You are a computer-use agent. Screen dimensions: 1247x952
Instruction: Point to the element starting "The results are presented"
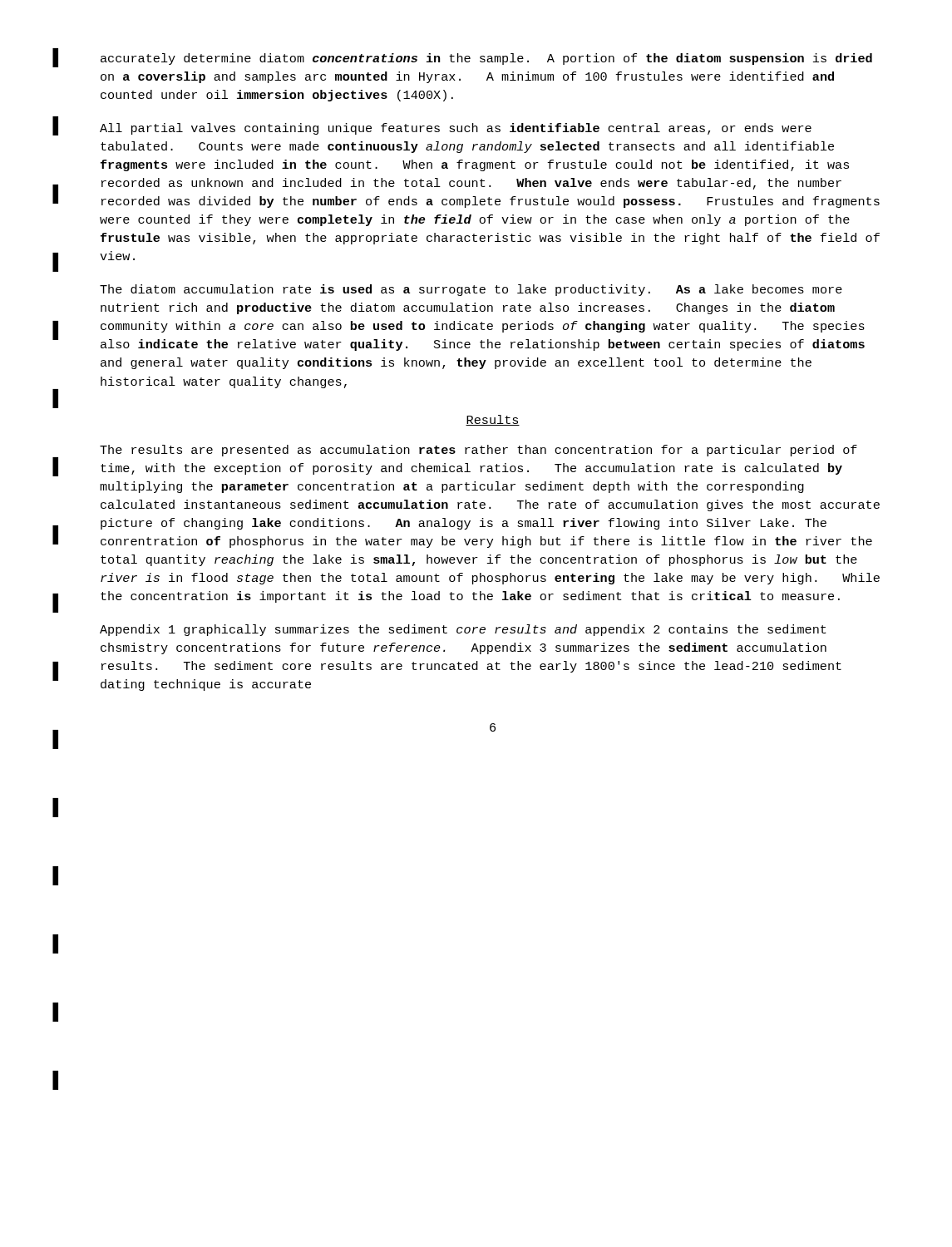[x=493, y=523]
